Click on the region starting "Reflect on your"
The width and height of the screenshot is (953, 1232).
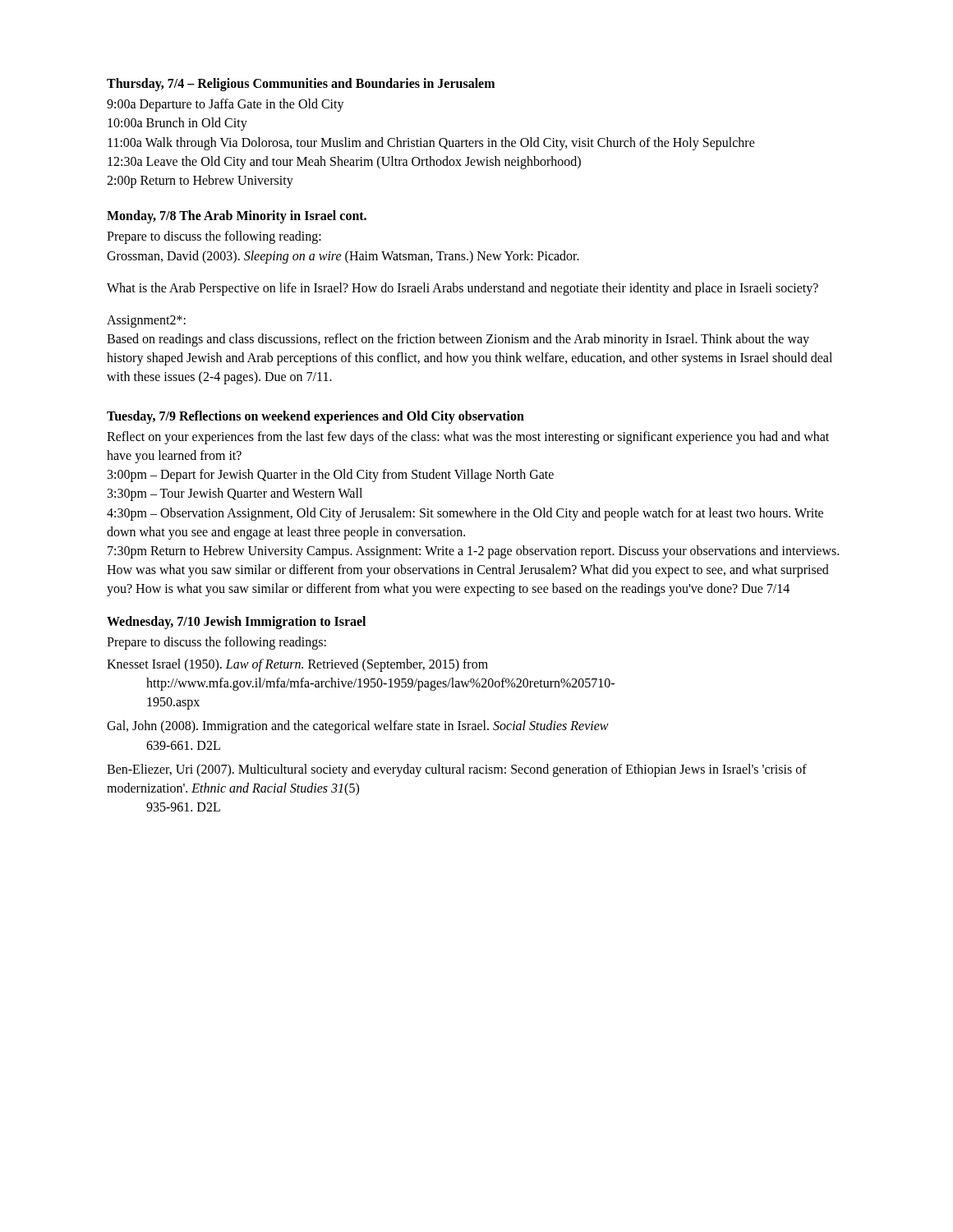pyautogui.click(x=476, y=513)
